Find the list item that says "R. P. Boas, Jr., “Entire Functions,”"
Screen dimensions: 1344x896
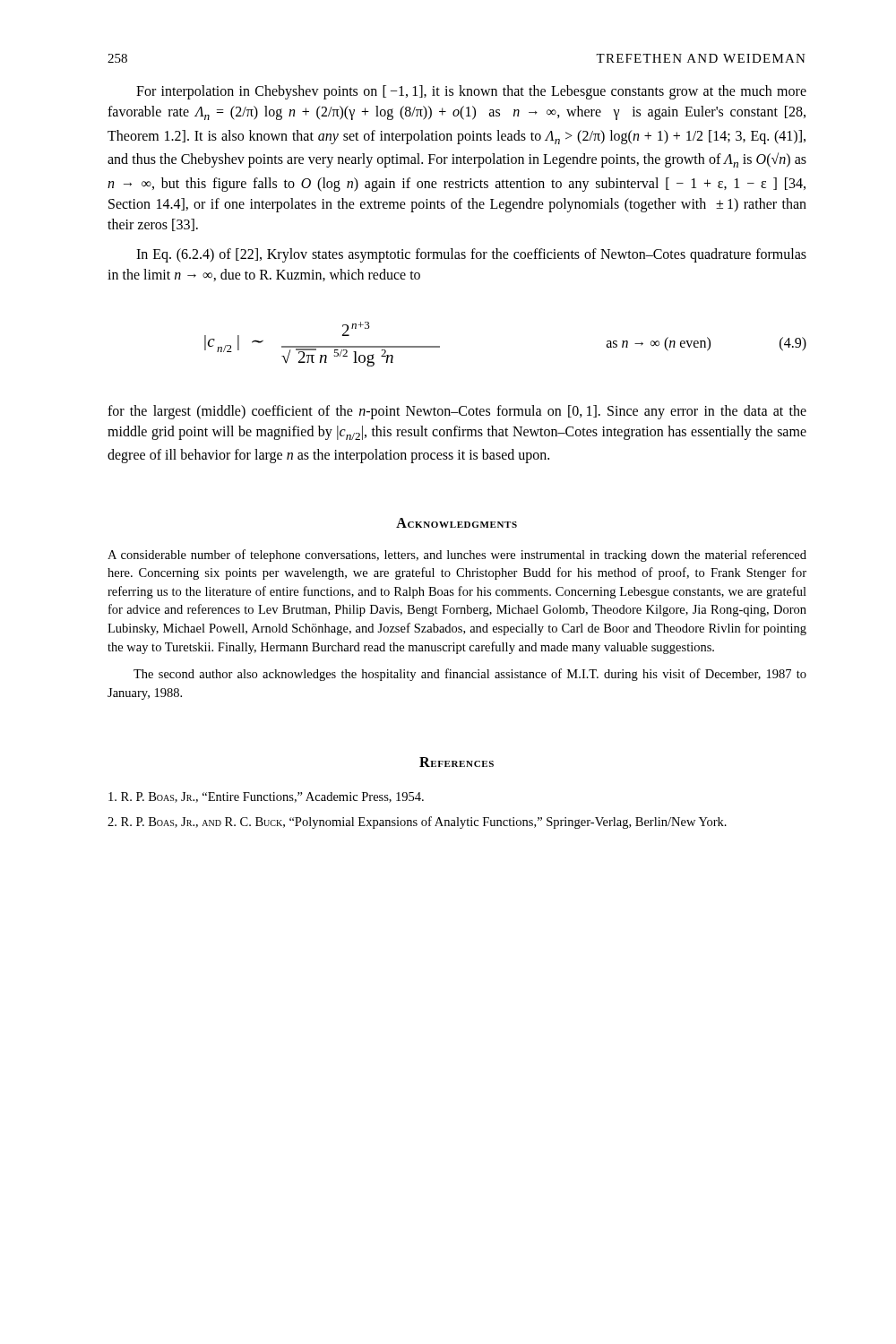pyautogui.click(x=266, y=796)
